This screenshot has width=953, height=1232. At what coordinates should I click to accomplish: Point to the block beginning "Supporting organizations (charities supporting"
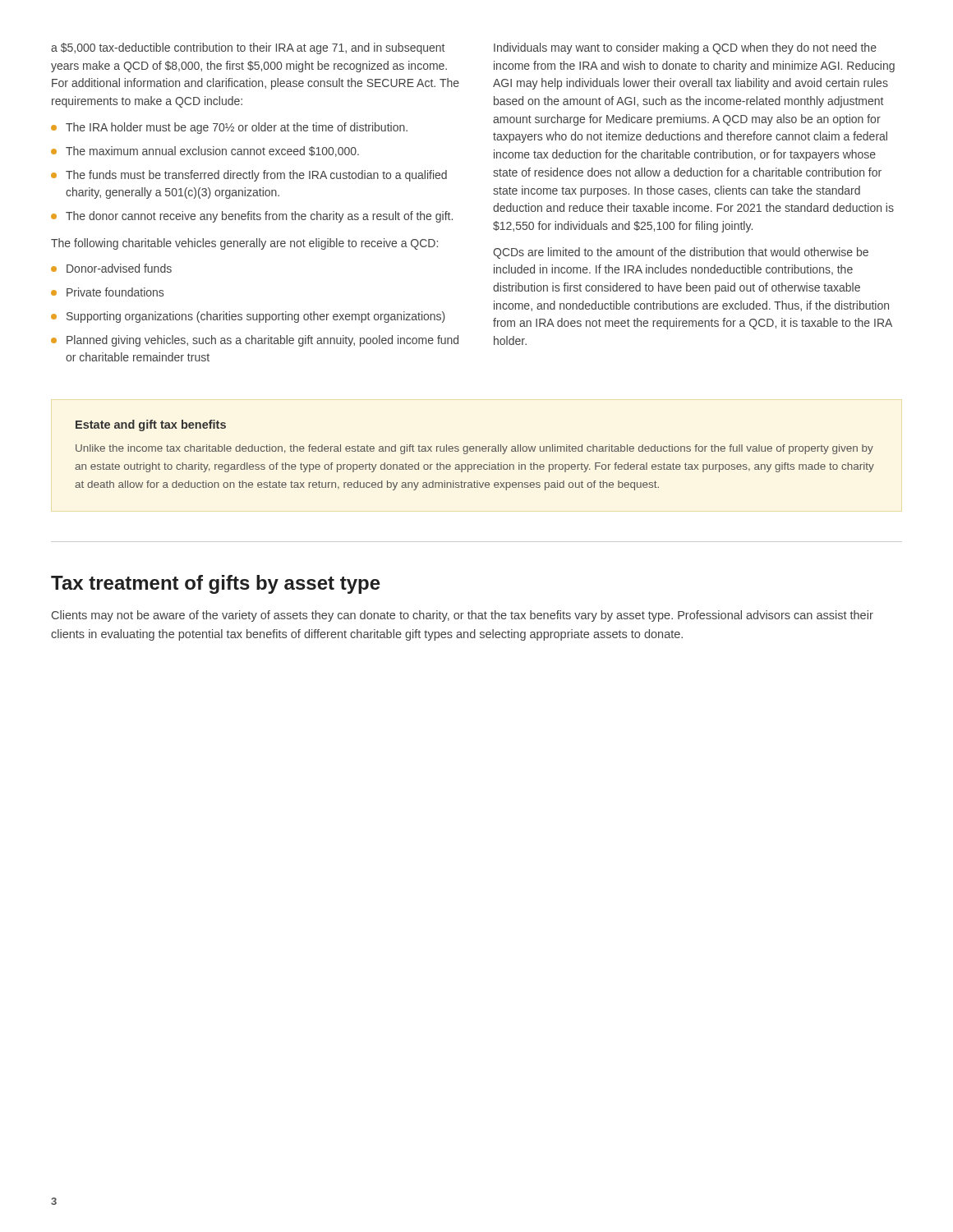(x=256, y=317)
